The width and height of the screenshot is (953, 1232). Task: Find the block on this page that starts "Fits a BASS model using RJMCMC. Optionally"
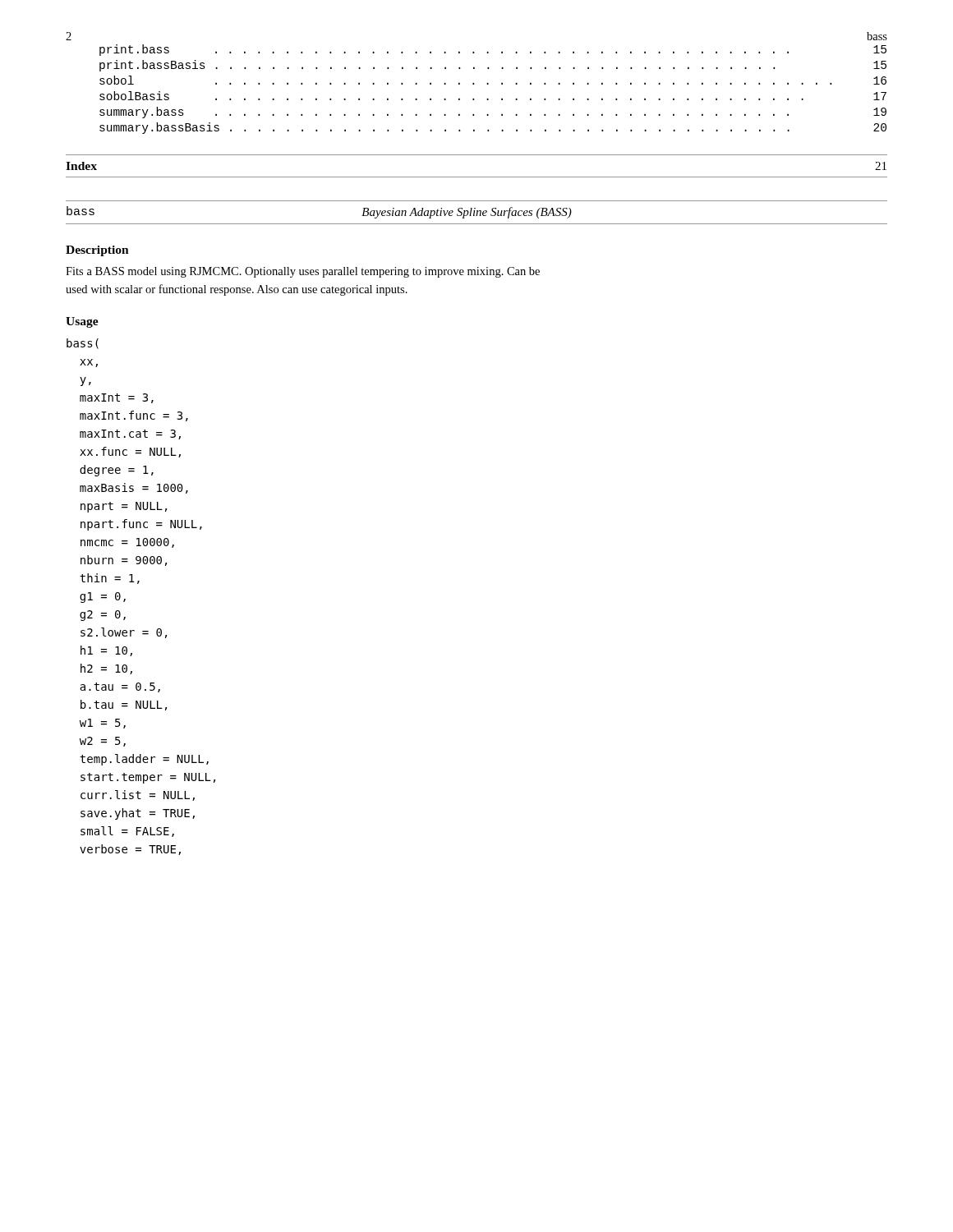[303, 280]
